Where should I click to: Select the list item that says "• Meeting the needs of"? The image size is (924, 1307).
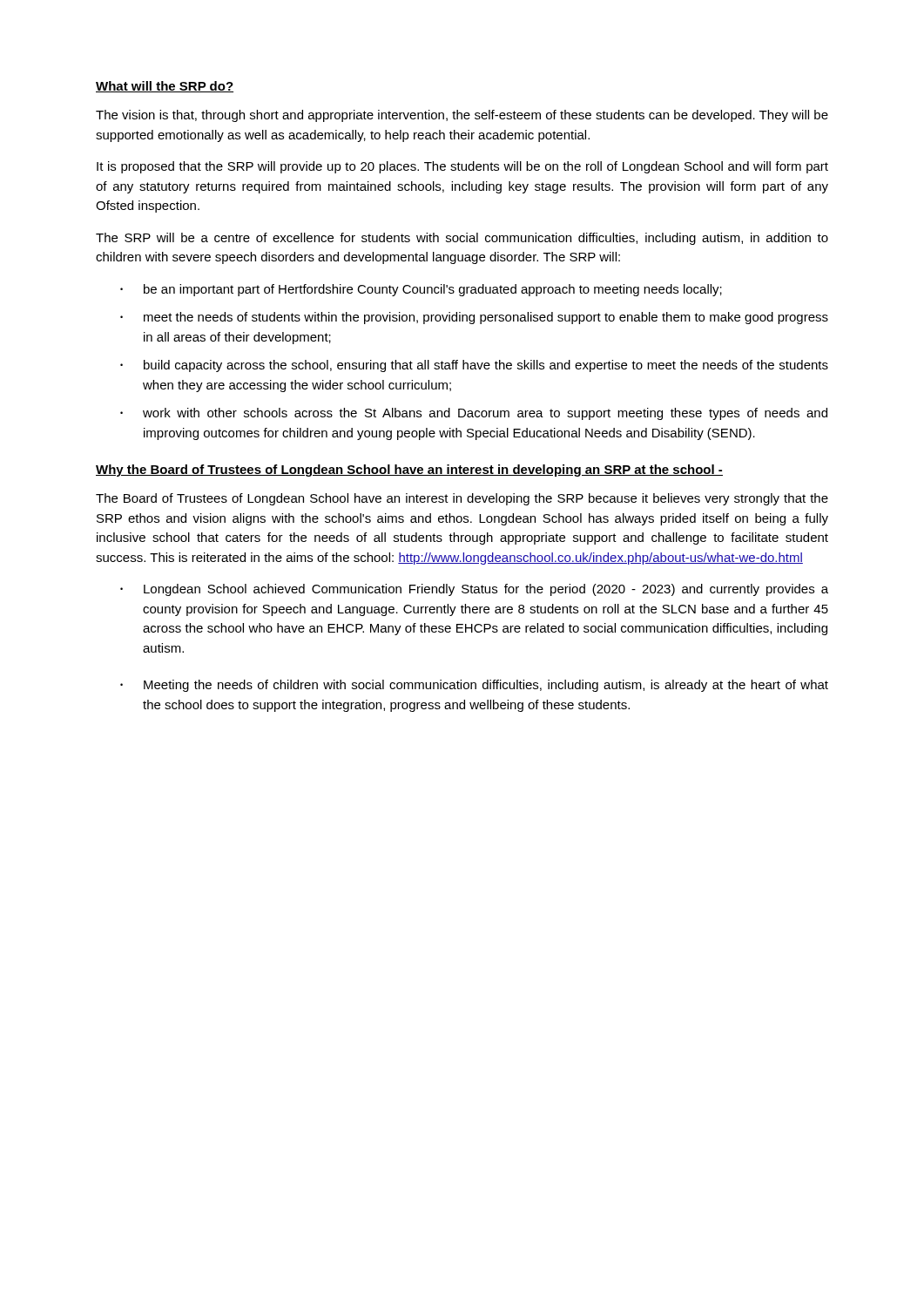[474, 695]
